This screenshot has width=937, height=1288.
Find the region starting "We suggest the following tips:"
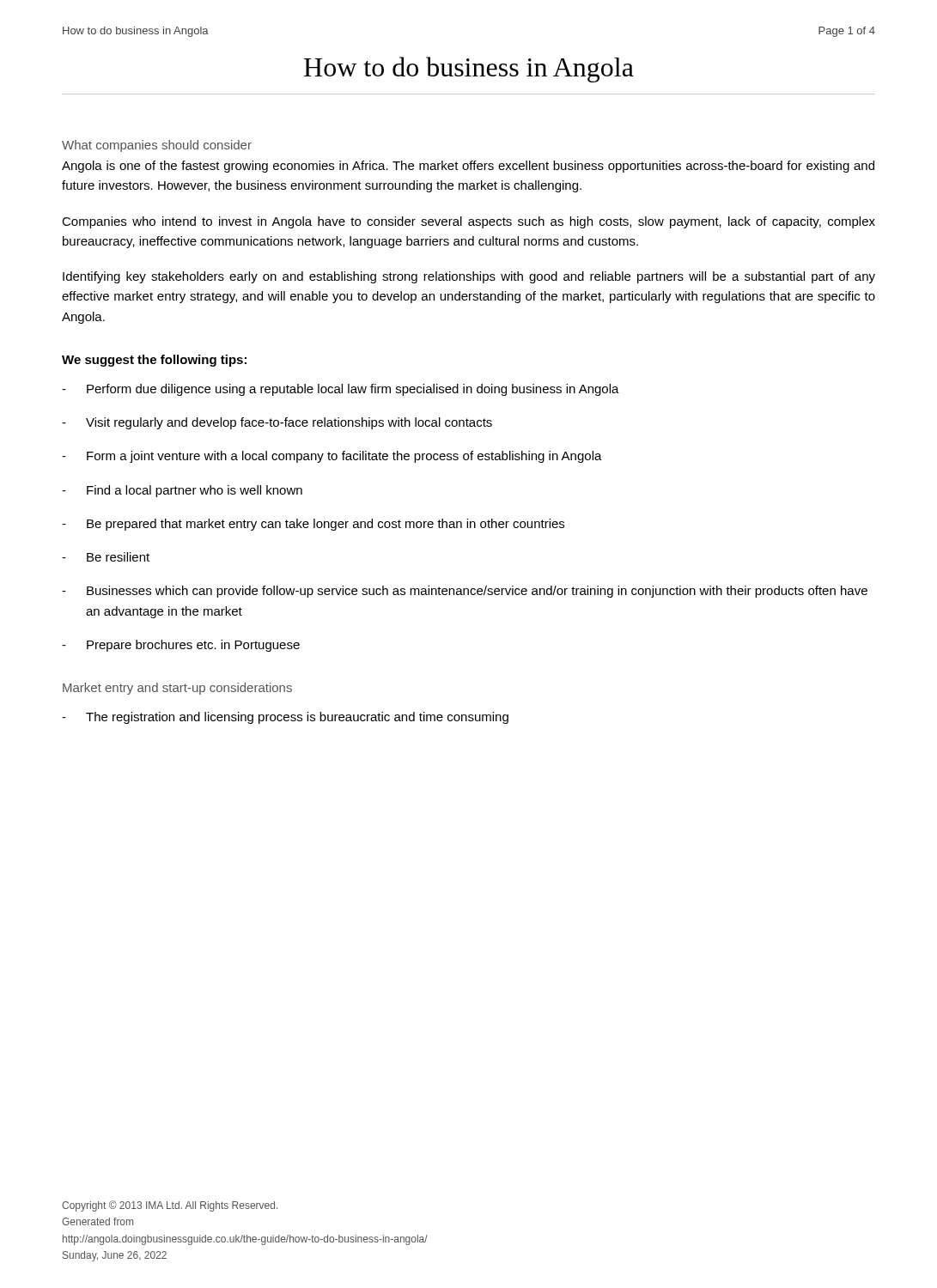tap(155, 359)
